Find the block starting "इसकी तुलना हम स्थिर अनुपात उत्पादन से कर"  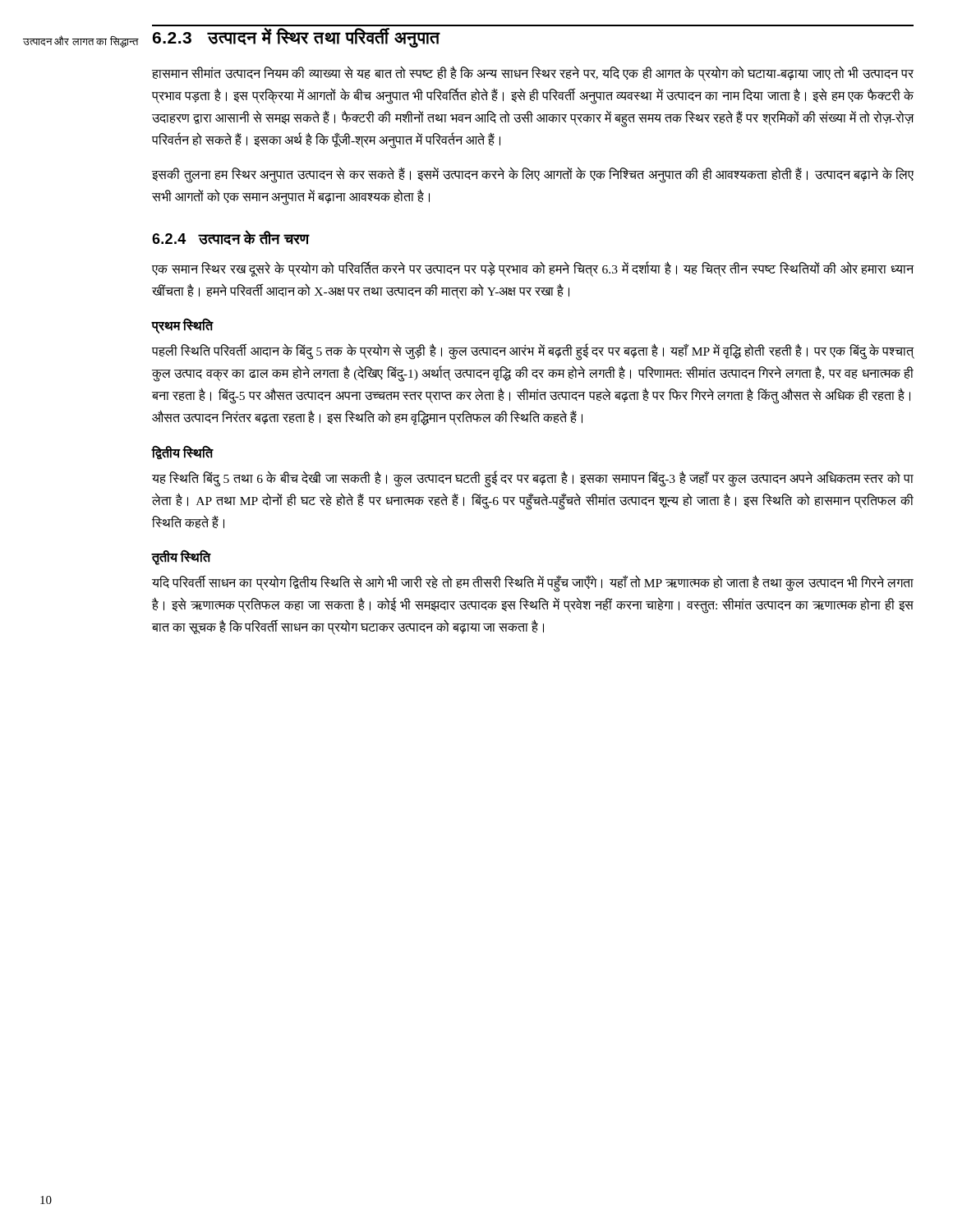coord(533,185)
